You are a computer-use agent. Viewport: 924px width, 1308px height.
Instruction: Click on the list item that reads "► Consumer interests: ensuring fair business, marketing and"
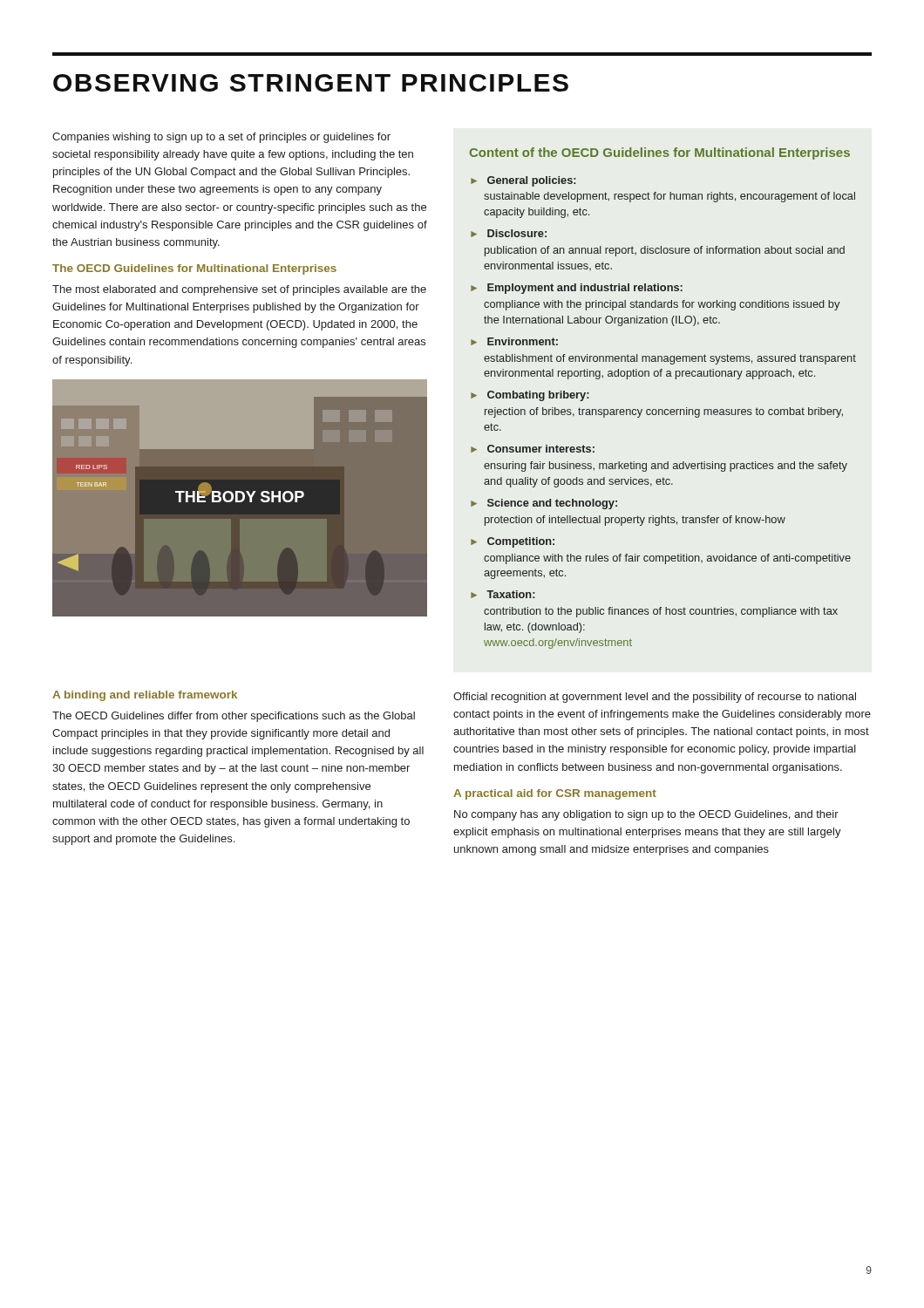click(662, 466)
